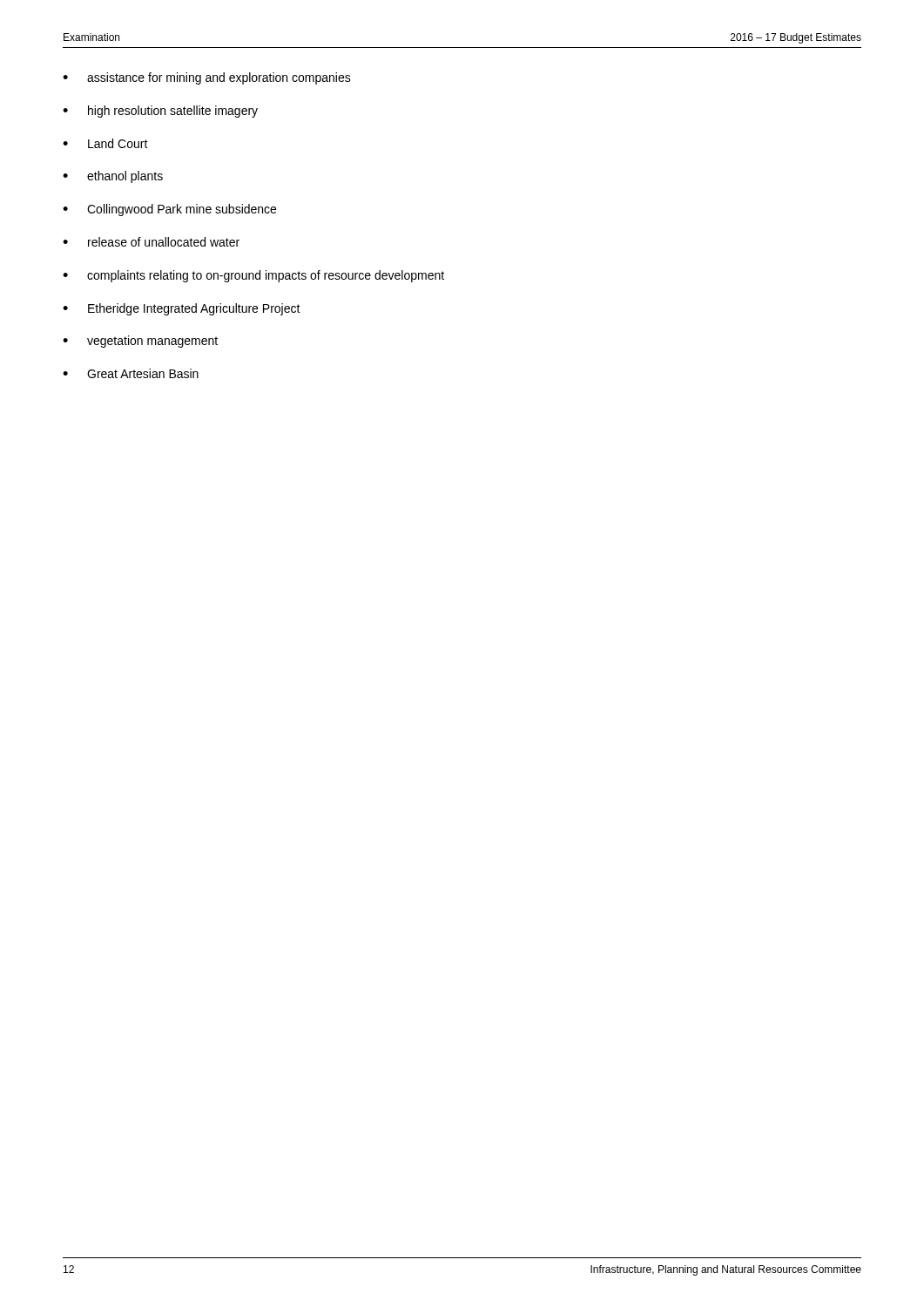Screen dimensions: 1307x924
Task: Find the region starting "• ethanol plants"
Action: pyautogui.click(x=113, y=177)
